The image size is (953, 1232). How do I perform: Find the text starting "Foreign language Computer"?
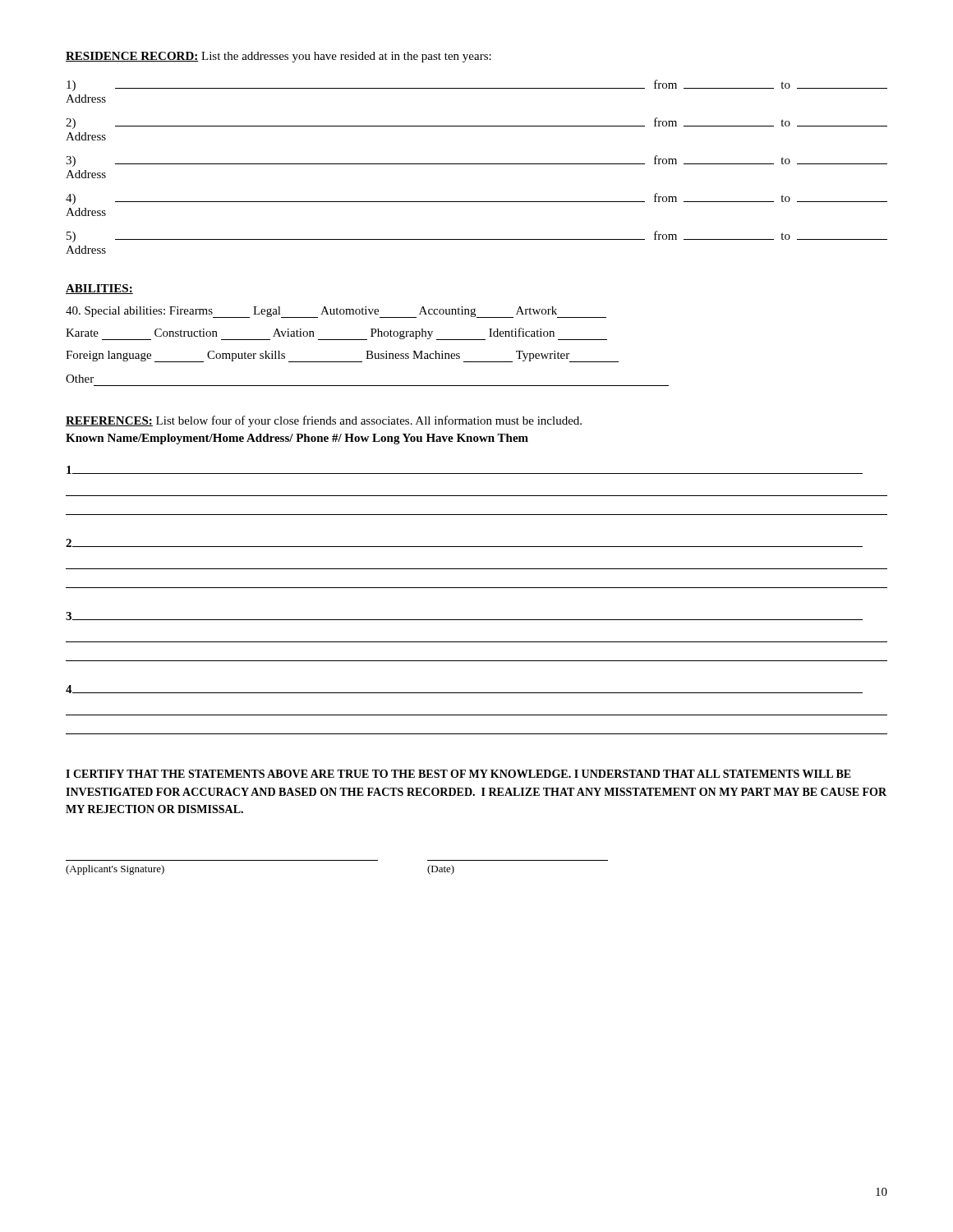pos(342,355)
